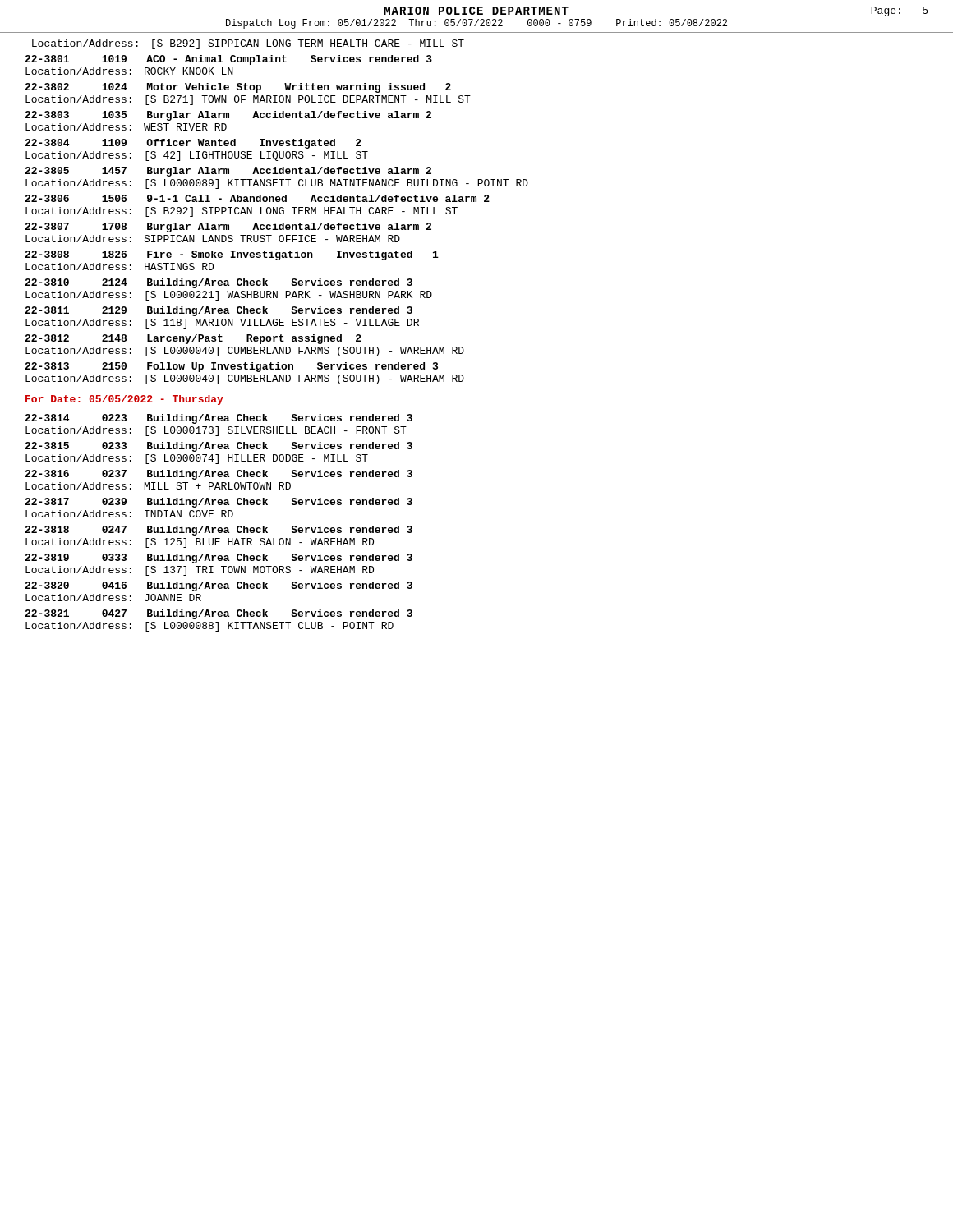Click the passage that begins "22-3813 2150 Follow"
This screenshot has height=1232, width=953.
(x=231, y=367)
